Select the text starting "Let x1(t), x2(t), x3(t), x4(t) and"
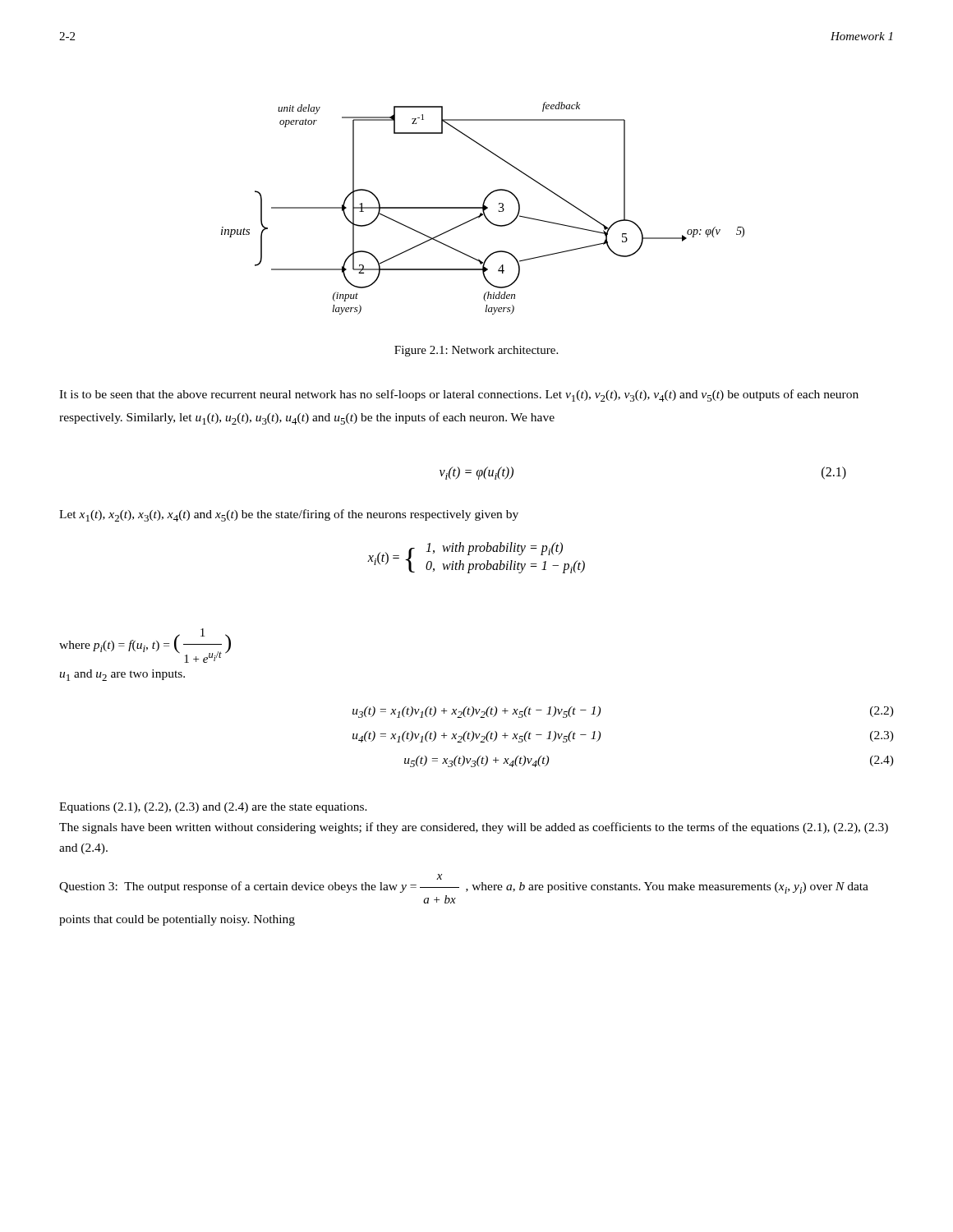953x1232 pixels. tap(289, 515)
